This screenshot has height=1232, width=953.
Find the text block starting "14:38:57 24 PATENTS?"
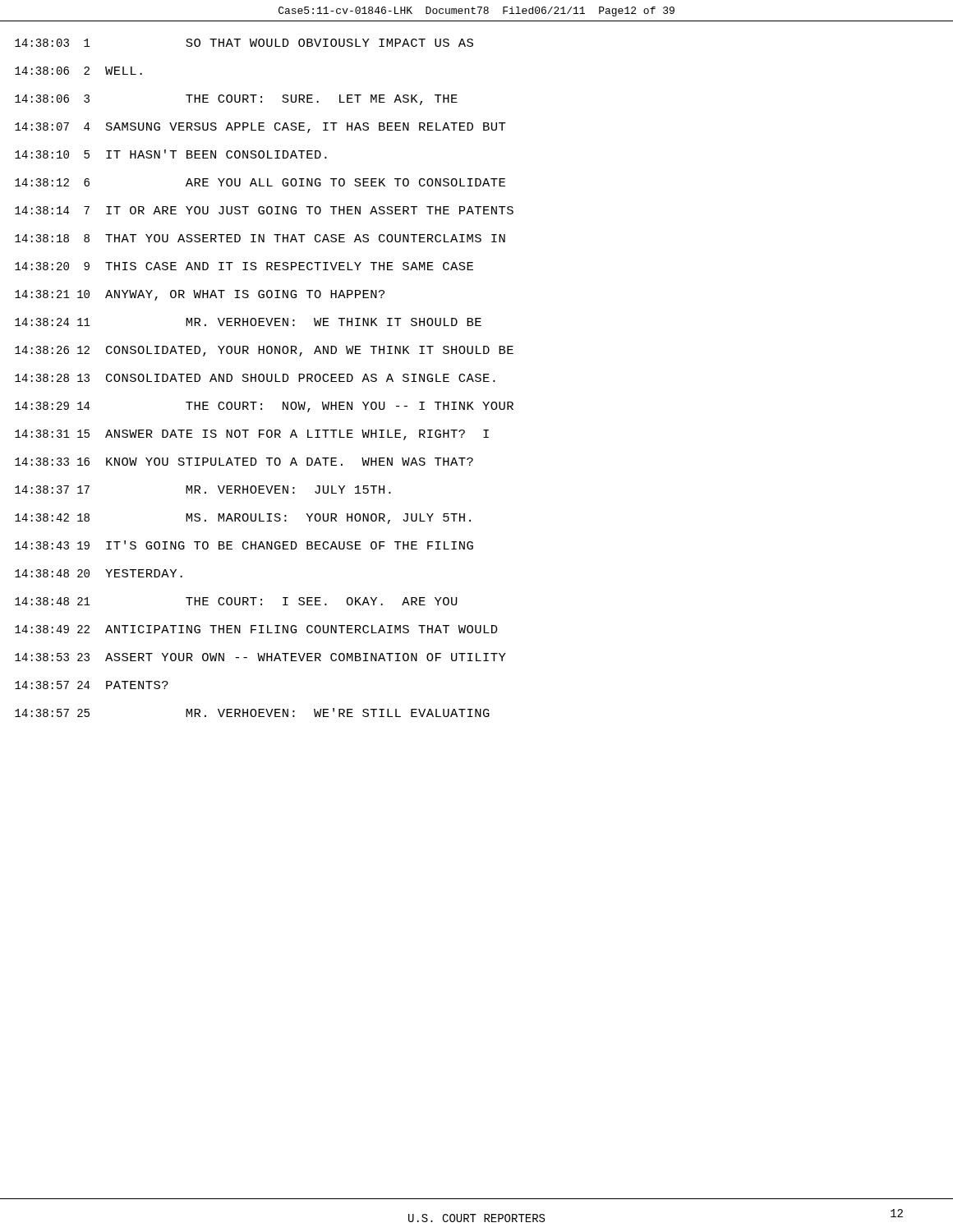[x=92, y=685]
